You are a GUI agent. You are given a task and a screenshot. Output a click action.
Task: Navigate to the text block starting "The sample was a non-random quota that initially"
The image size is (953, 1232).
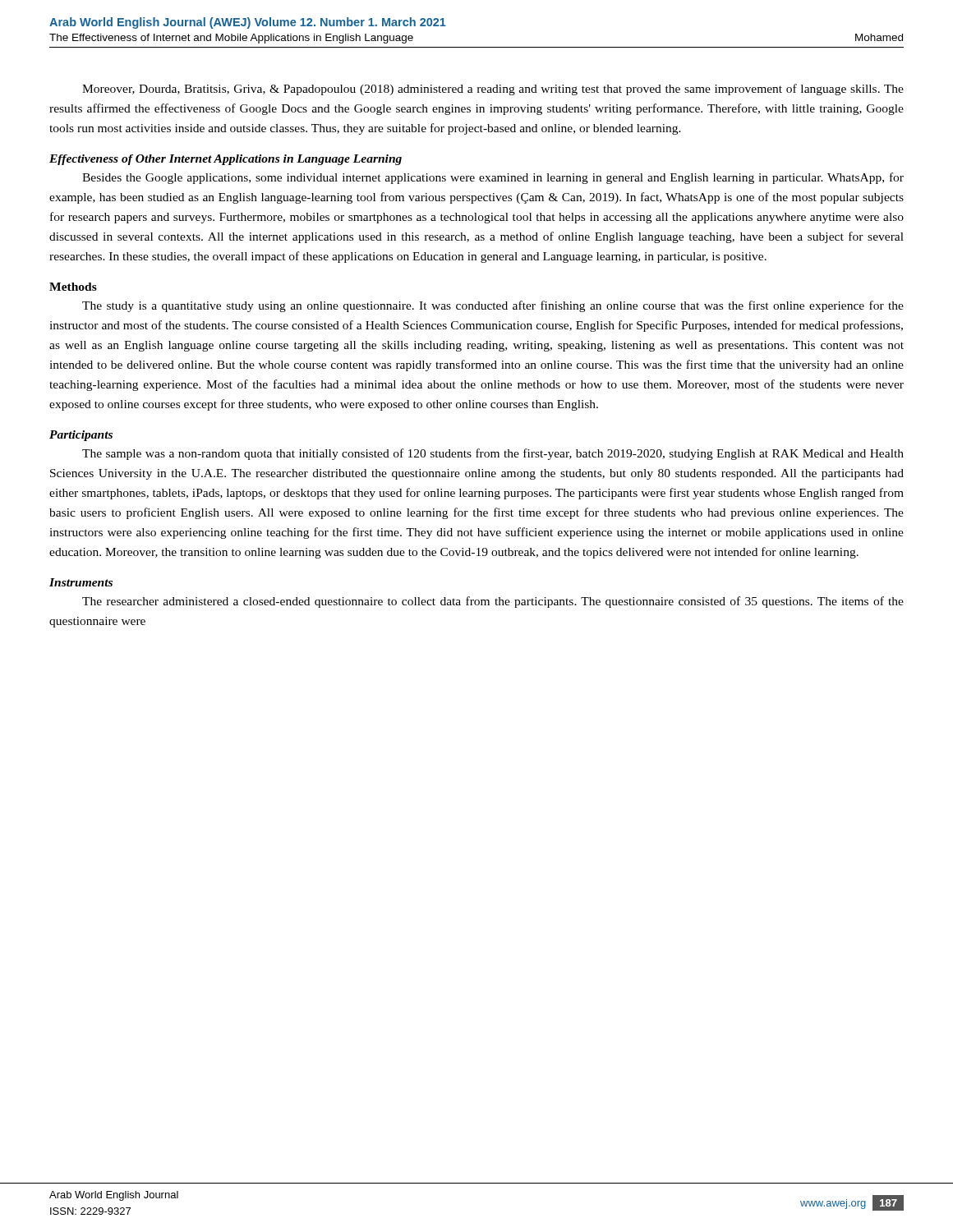476,503
